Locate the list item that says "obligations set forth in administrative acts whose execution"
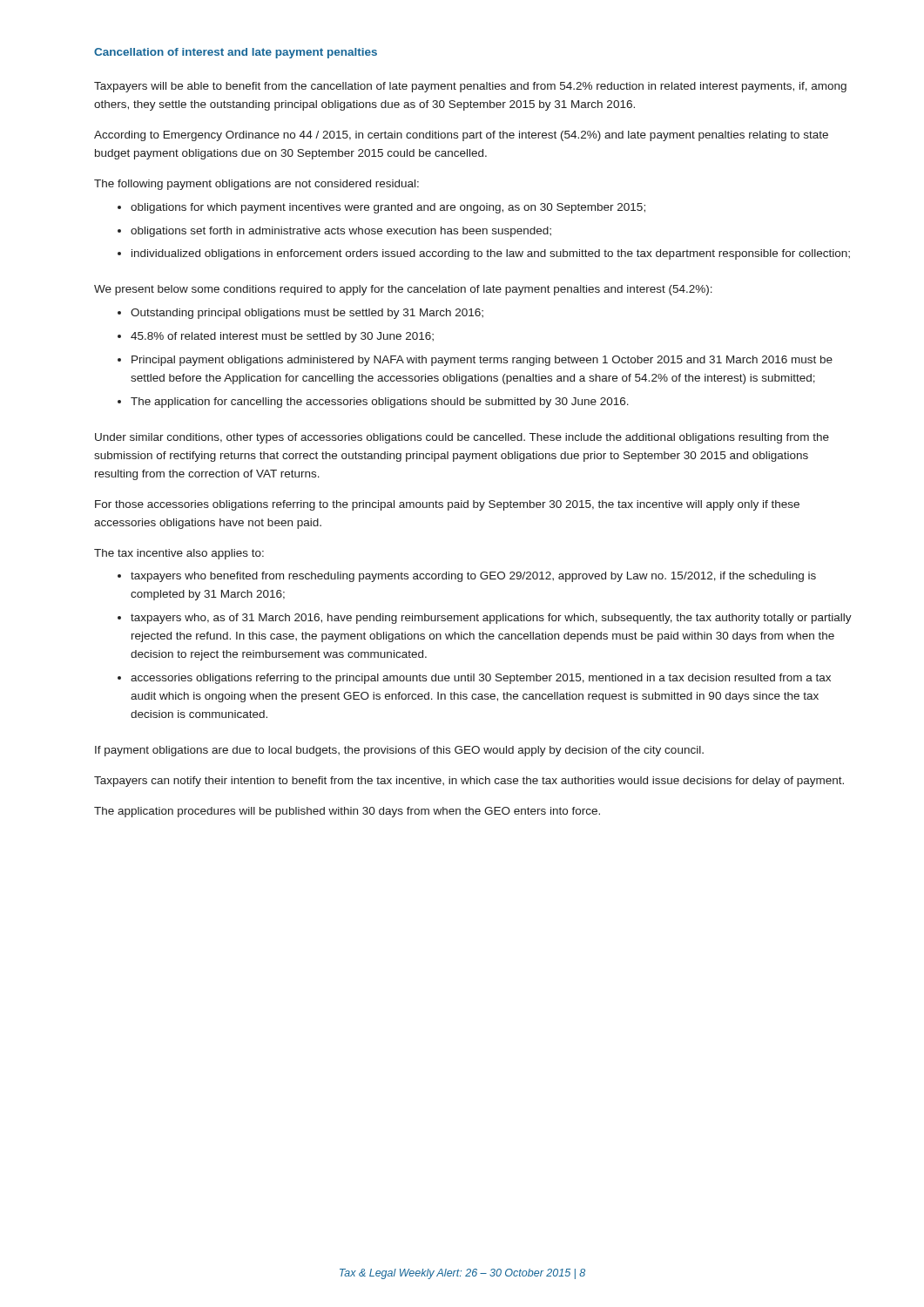This screenshot has height=1307, width=924. tap(341, 230)
